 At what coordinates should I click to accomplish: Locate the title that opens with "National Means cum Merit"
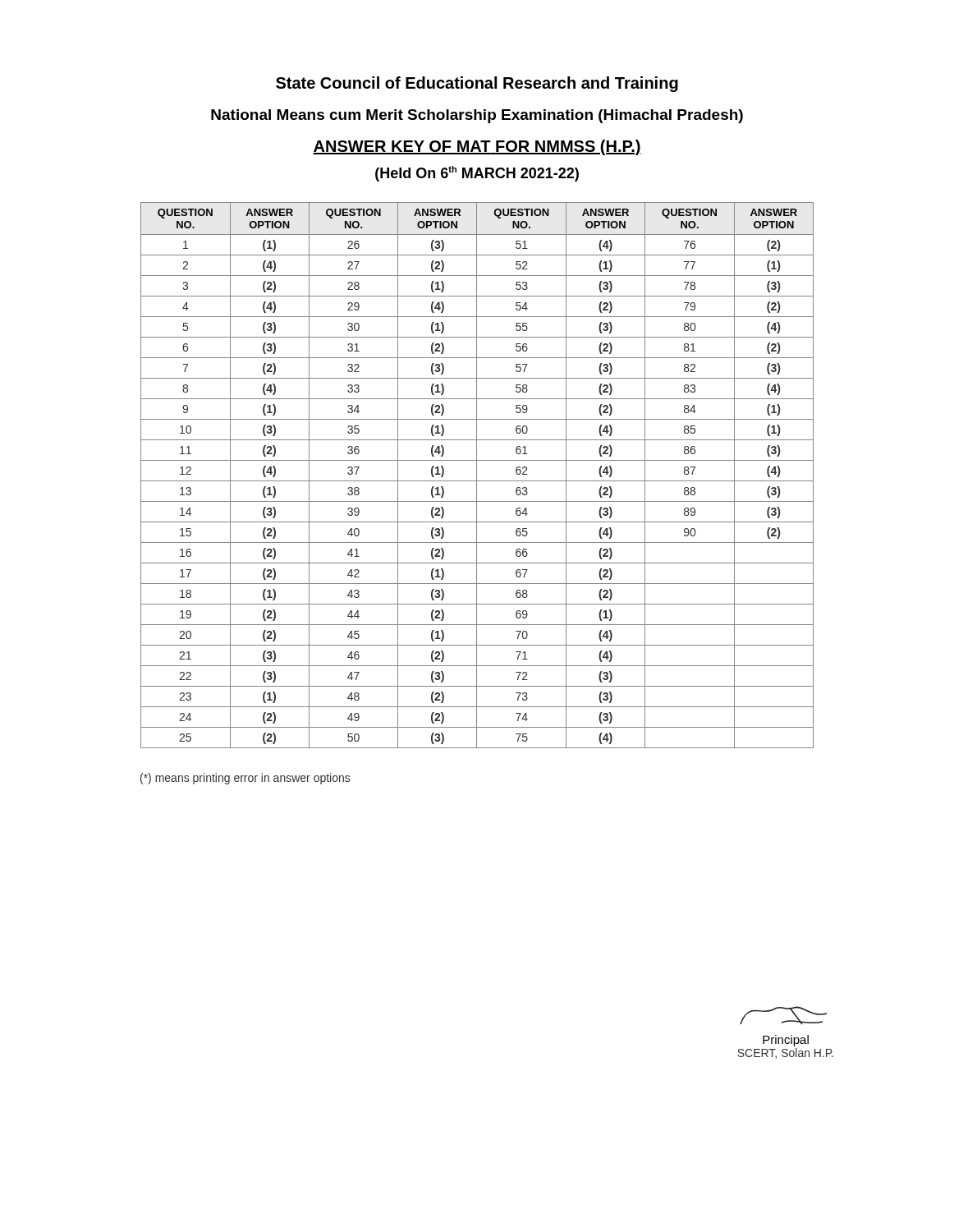pyautogui.click(x=477, y=115)
